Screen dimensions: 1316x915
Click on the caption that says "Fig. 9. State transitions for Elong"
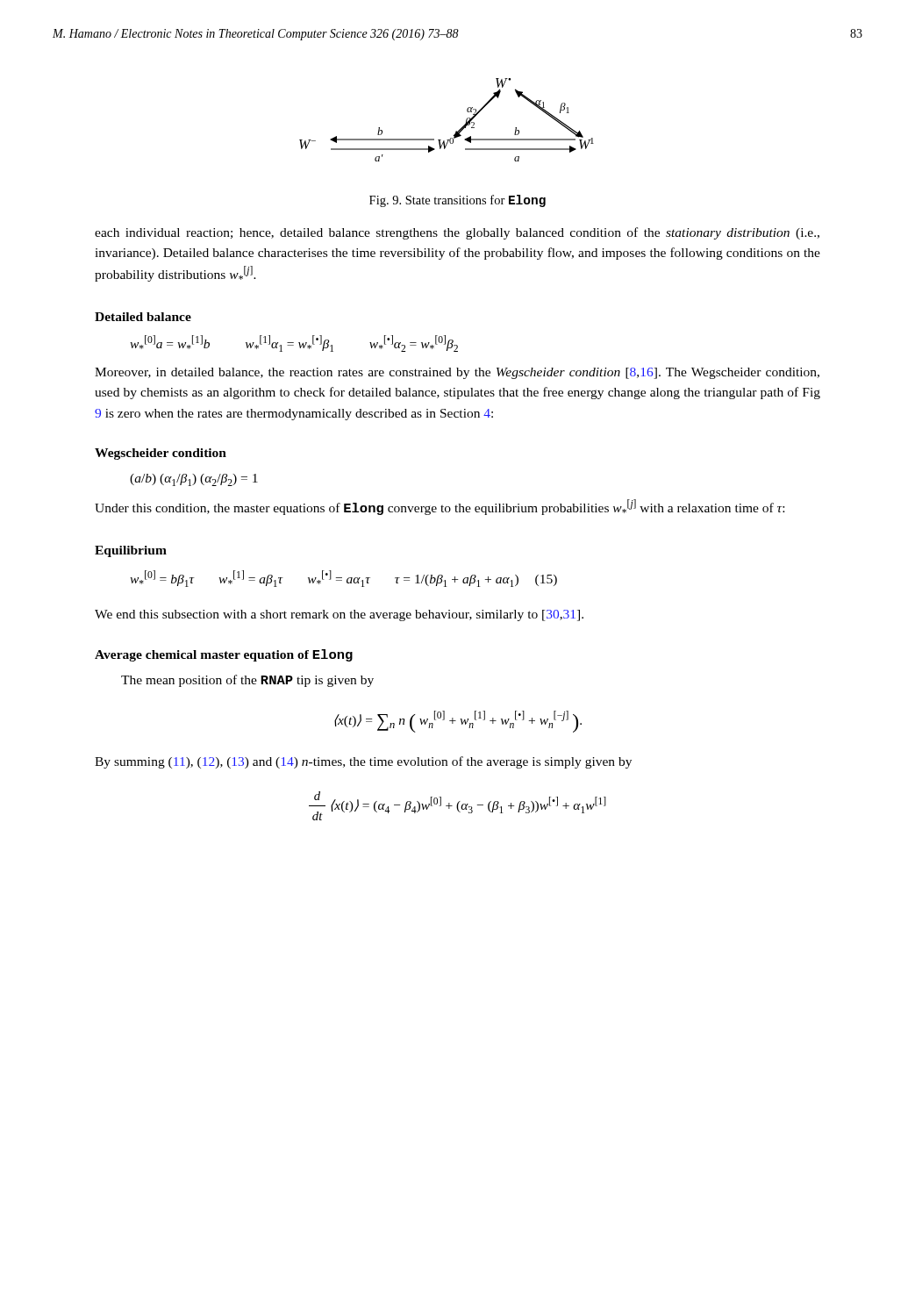click(x=458, y=201)
